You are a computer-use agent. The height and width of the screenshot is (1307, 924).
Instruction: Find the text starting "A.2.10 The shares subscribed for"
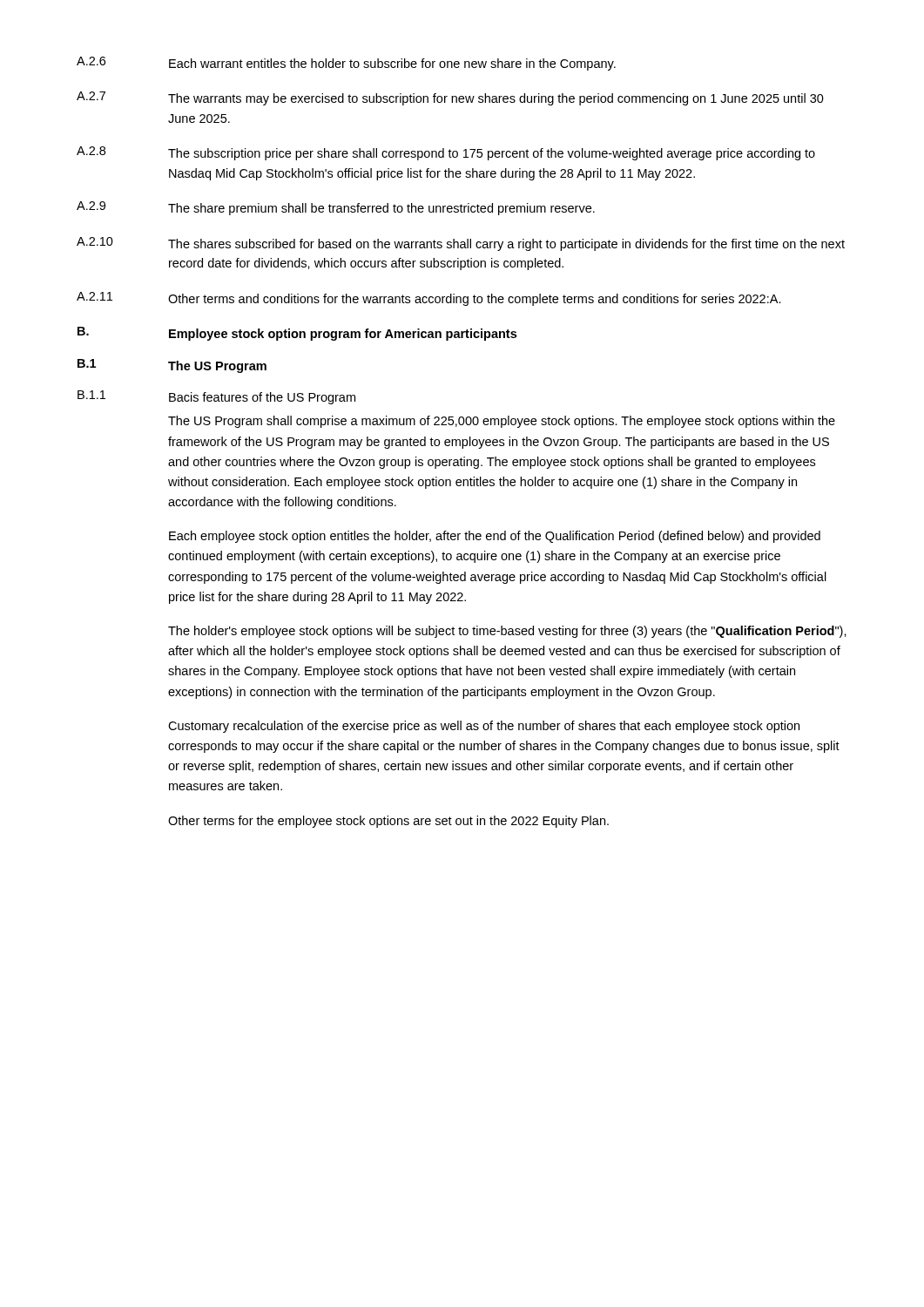(x=462, y=254)
